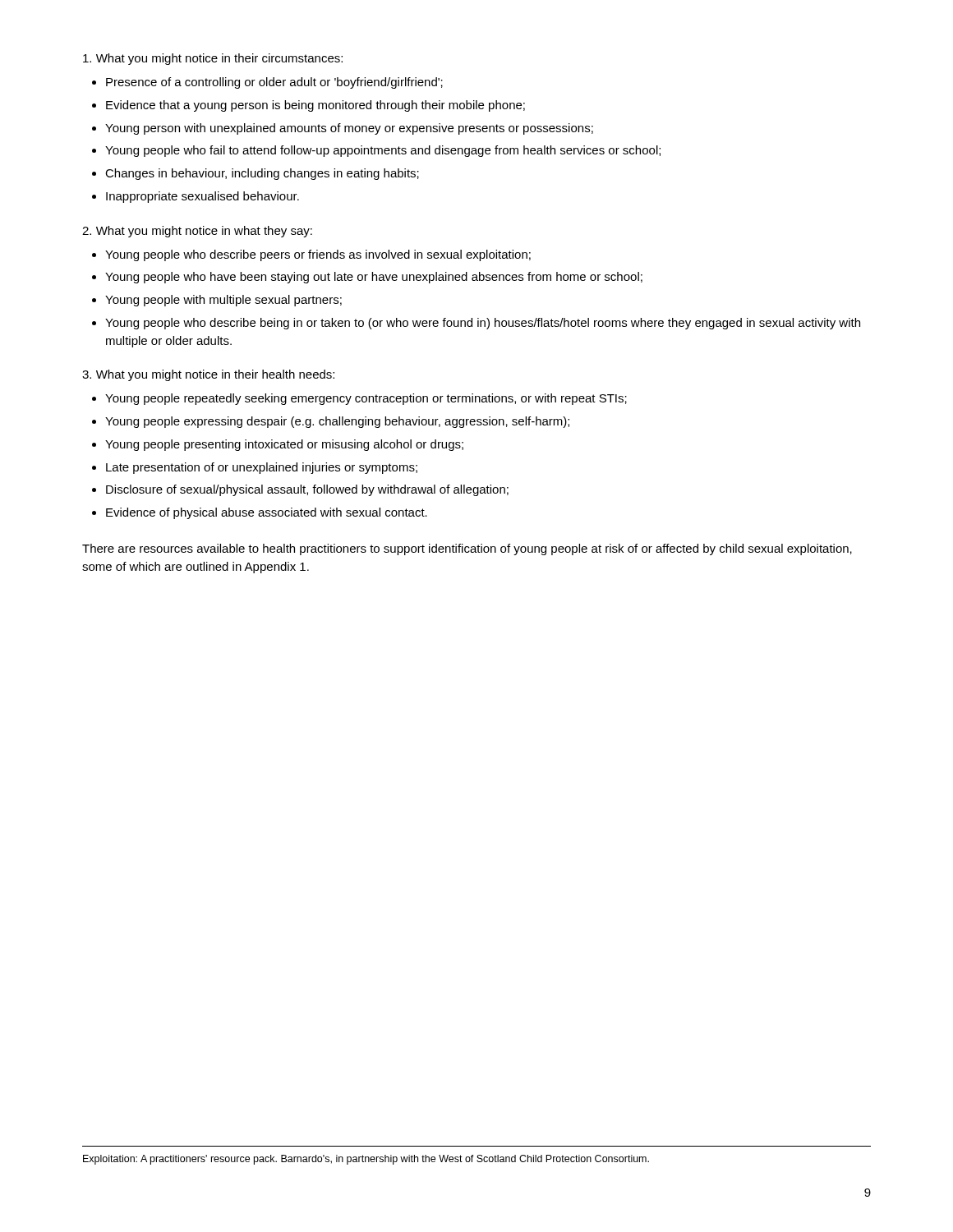This screenshot has height=1232, width=953.
Task: Locate the list item containing "Changes in behaviour, including changes in eating habits;"
Action: pyautogui.click(x=262, y=173)
